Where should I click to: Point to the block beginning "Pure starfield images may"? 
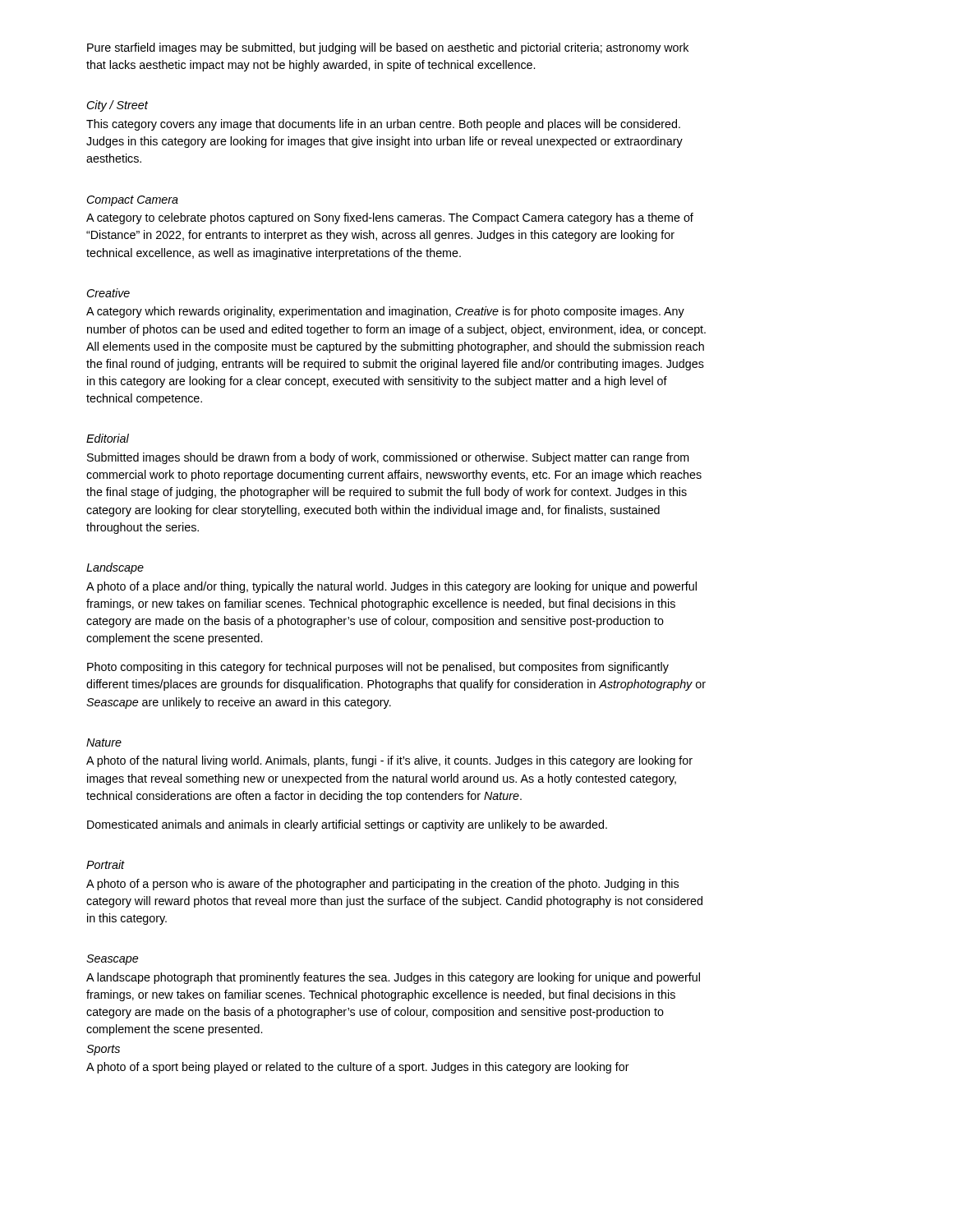[x=388, y=56]
